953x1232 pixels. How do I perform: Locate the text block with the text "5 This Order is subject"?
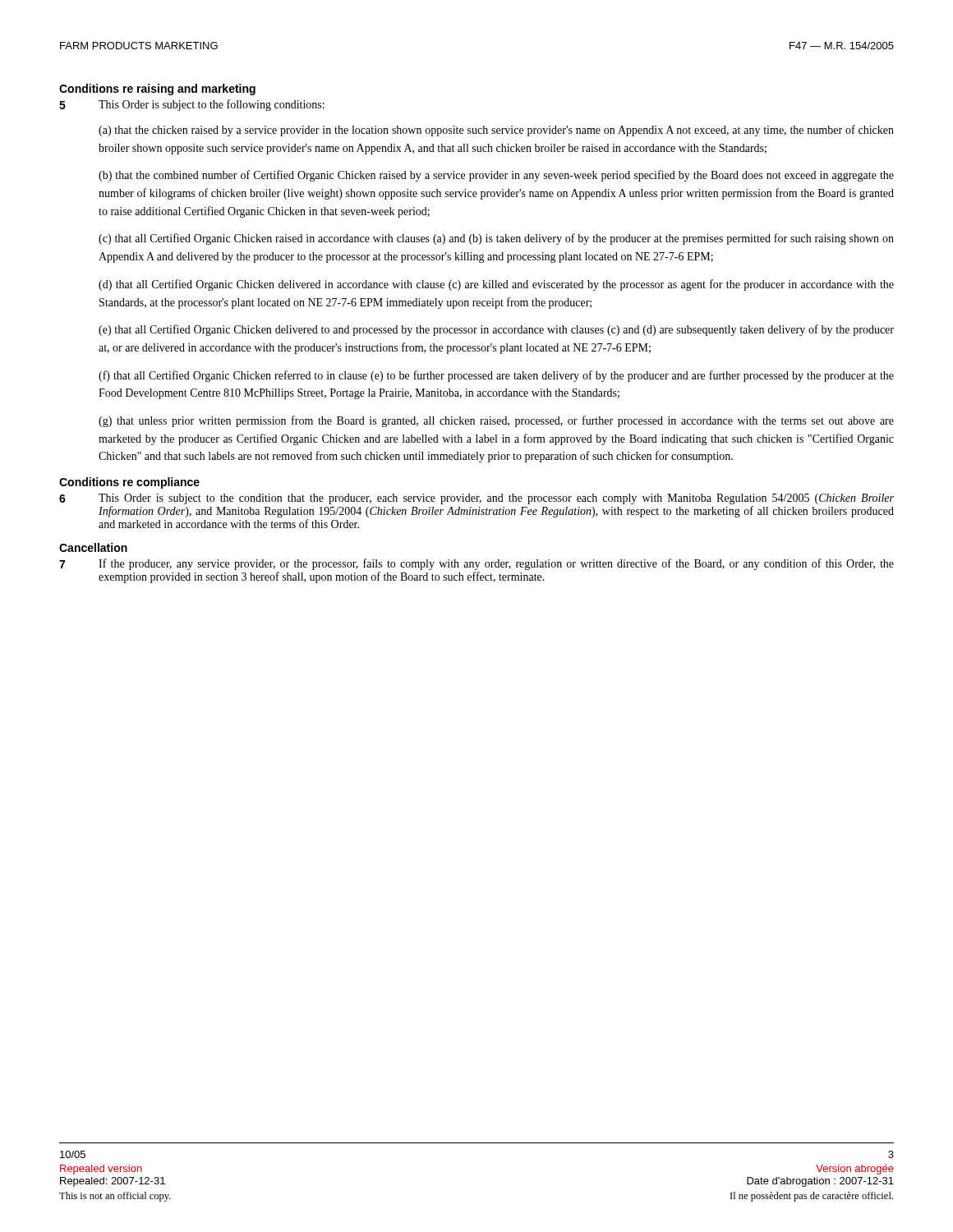pos(192,105)
